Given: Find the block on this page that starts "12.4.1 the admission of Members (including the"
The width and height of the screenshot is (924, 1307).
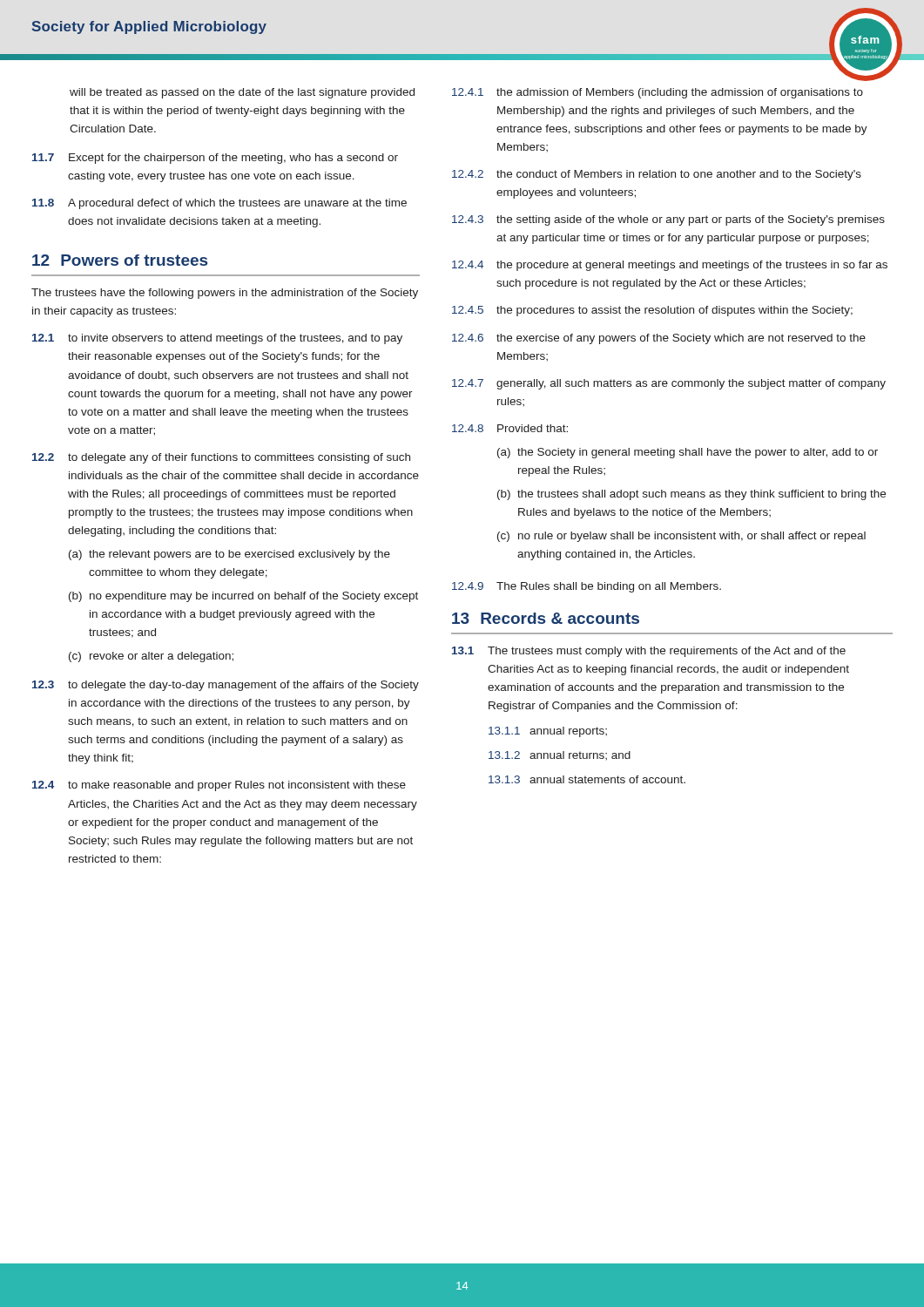Looking at the screenshot, I should coord(672,119).
